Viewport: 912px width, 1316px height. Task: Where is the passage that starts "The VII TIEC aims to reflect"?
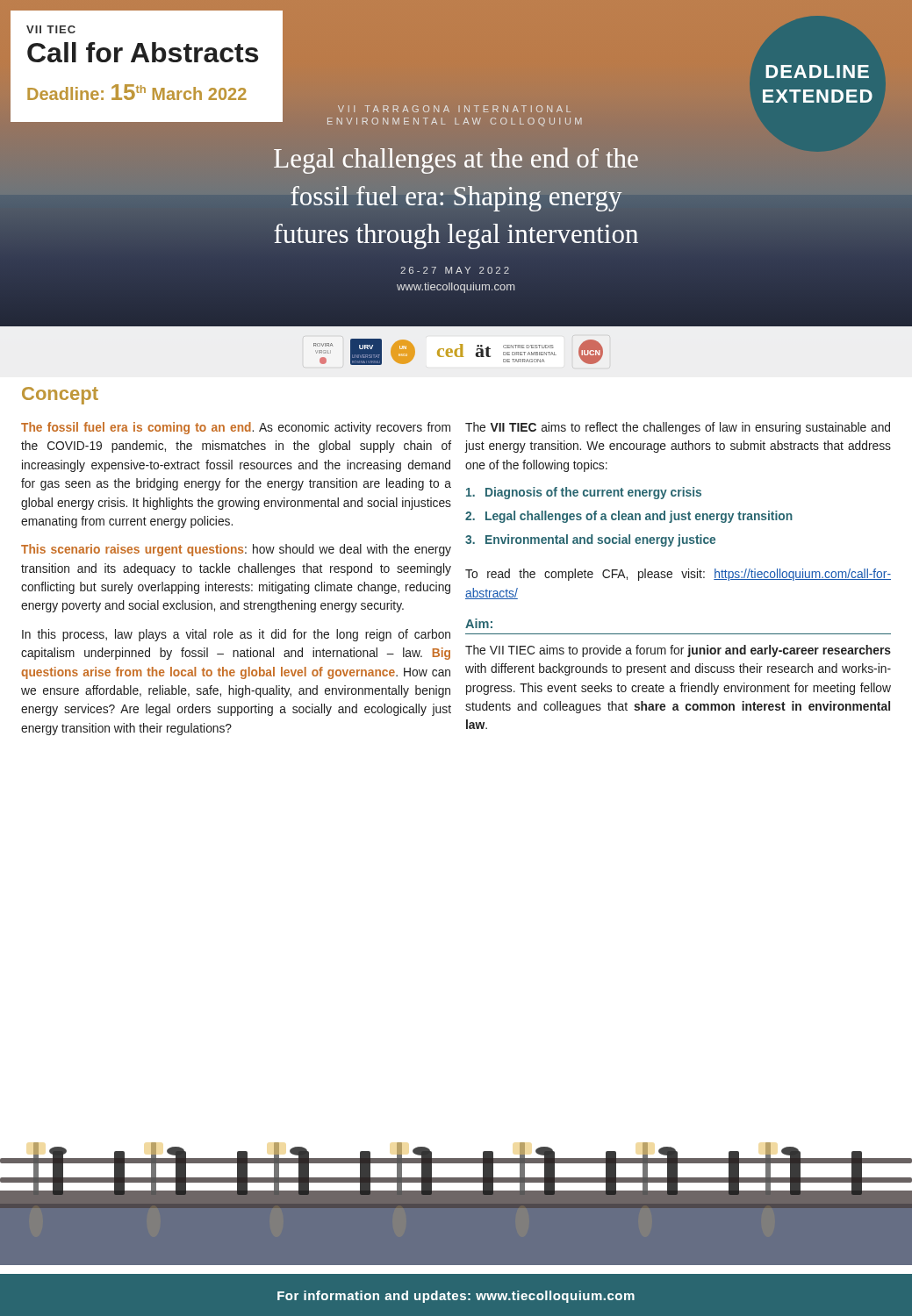678,446
